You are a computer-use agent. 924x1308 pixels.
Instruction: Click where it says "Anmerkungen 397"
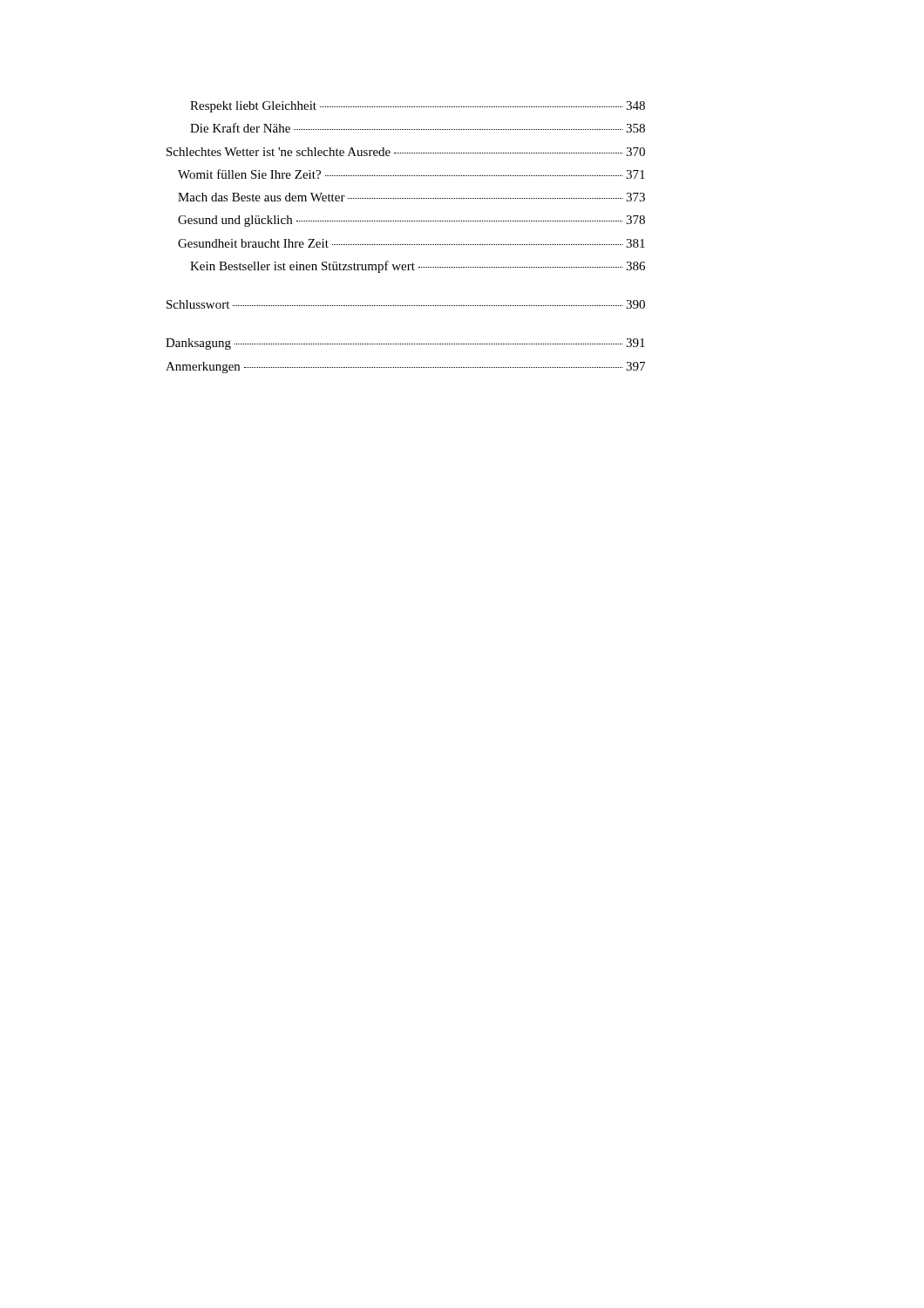pos(410,366)
